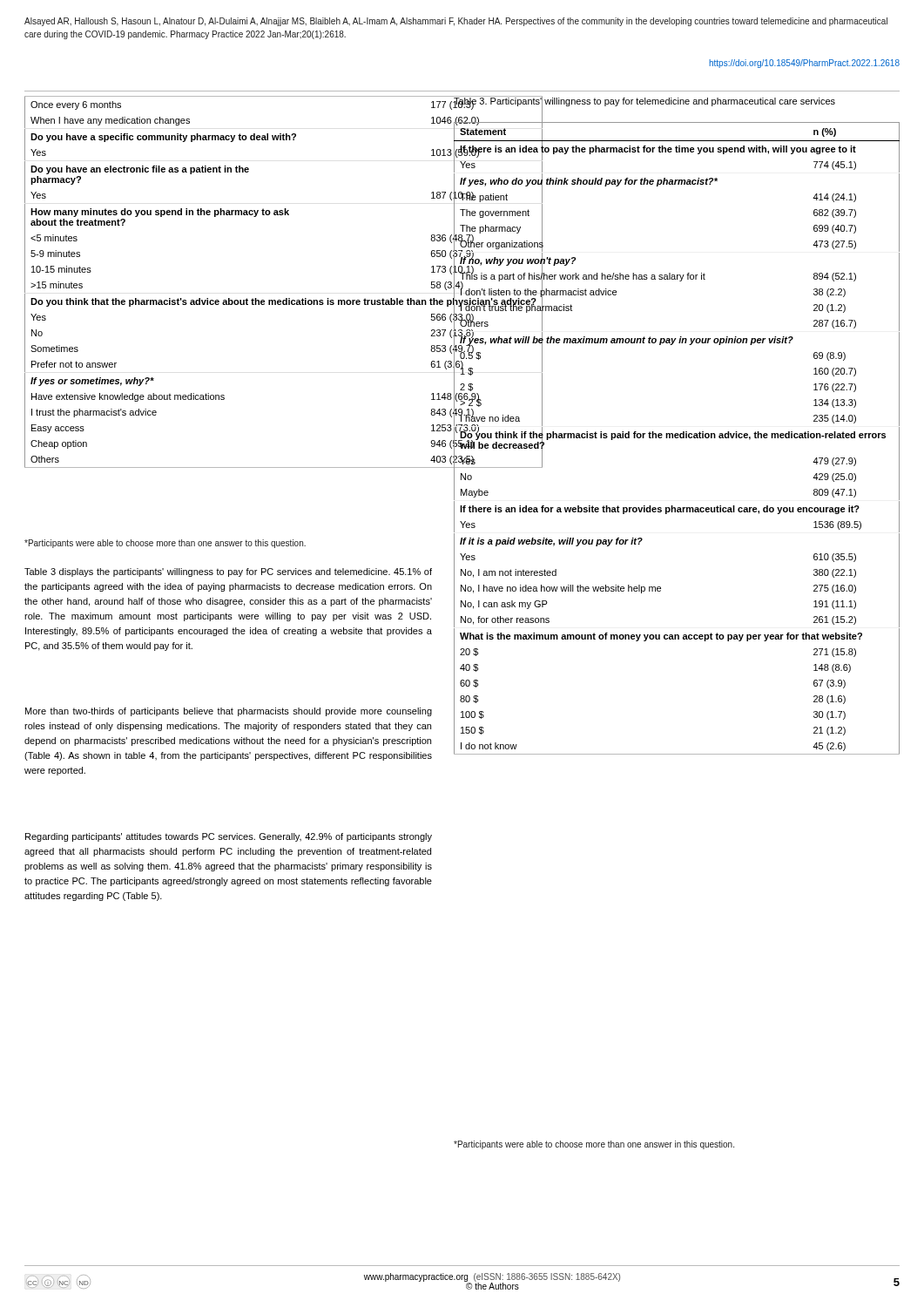
Task: Locate the table with the text "0.5 $"
Action: (x=677, y=438)
